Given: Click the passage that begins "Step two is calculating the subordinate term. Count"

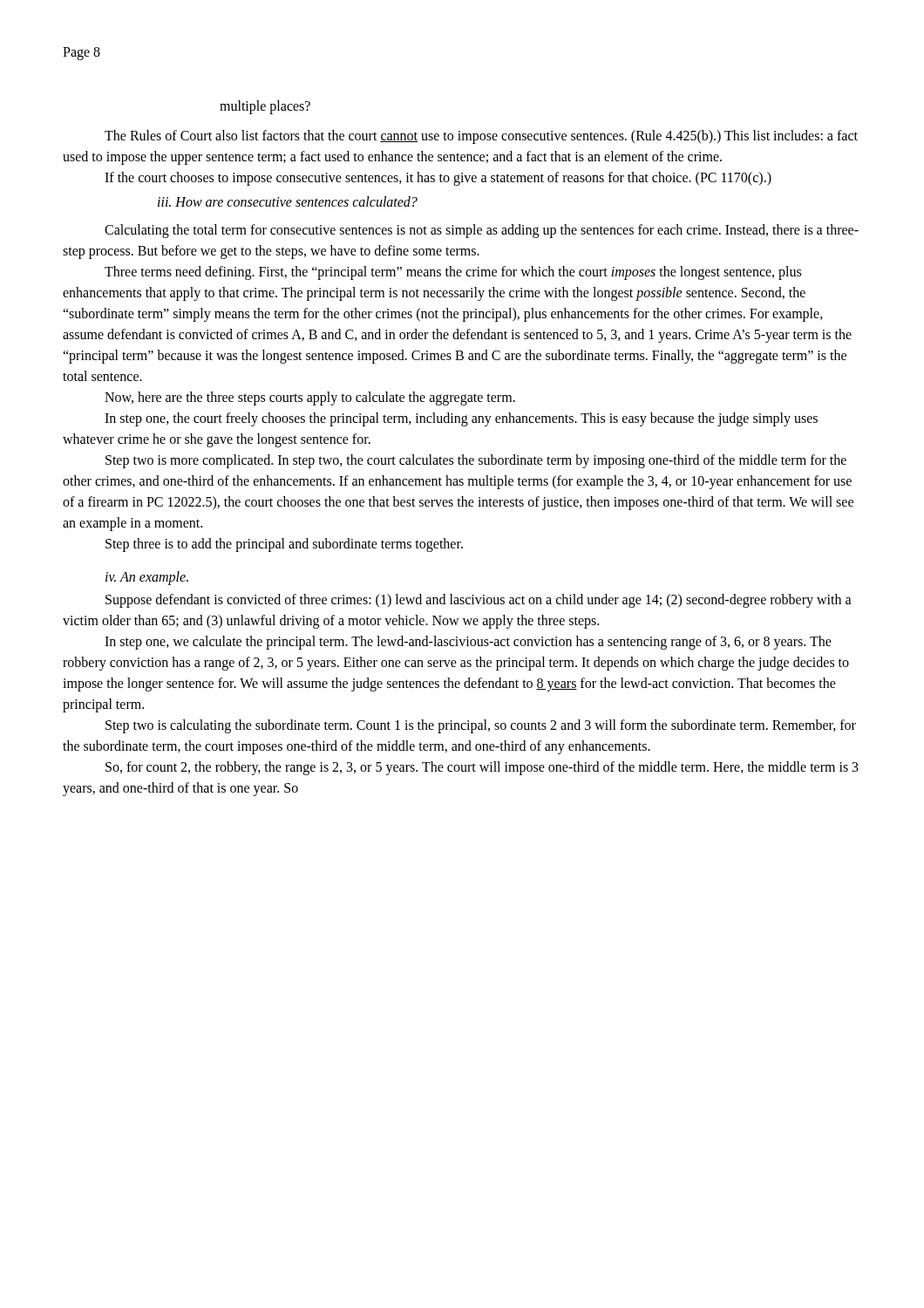Looking at the screenshot, I should [459, 736].
